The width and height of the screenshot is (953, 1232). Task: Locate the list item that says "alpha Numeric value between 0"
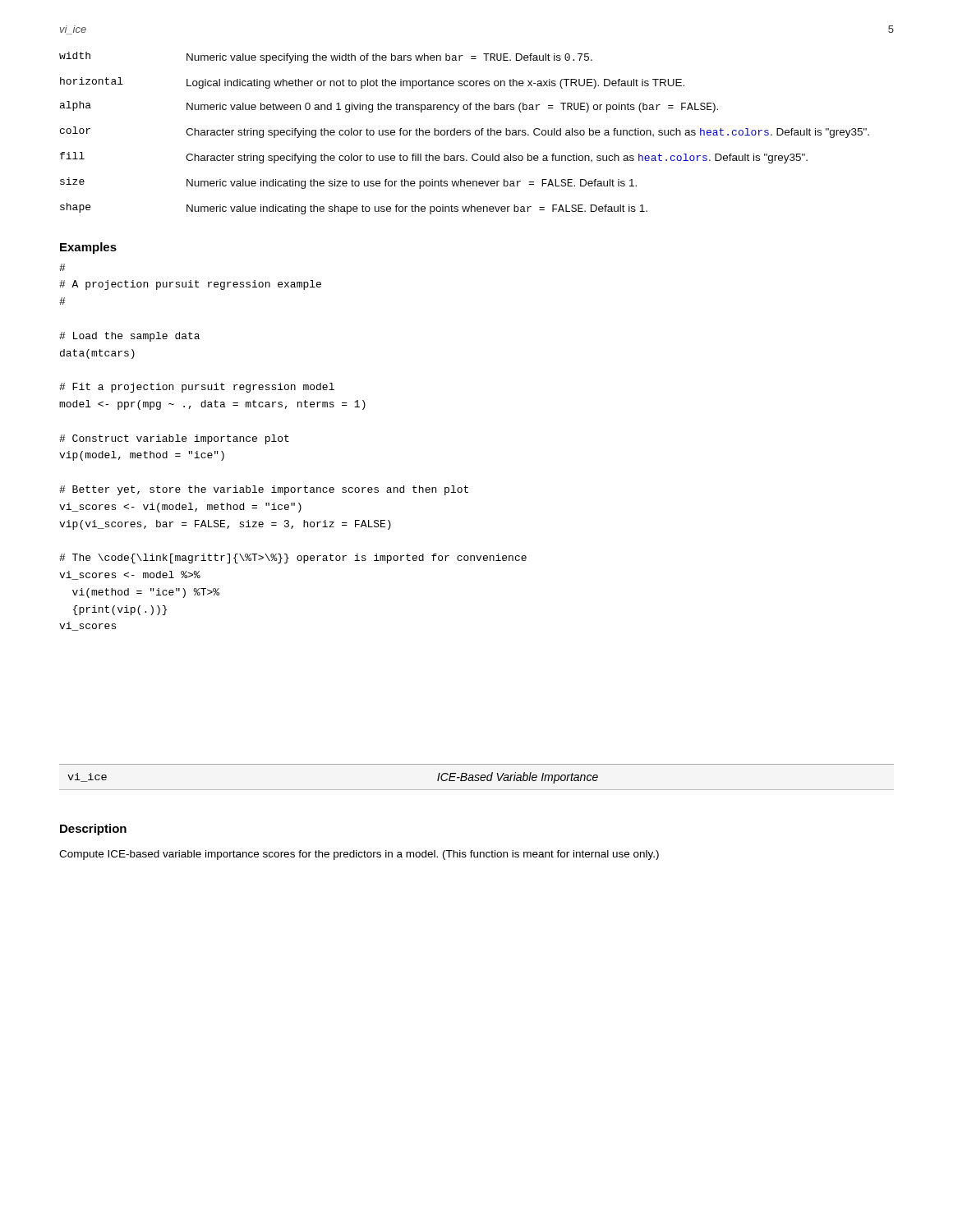(x=476, y=107)
